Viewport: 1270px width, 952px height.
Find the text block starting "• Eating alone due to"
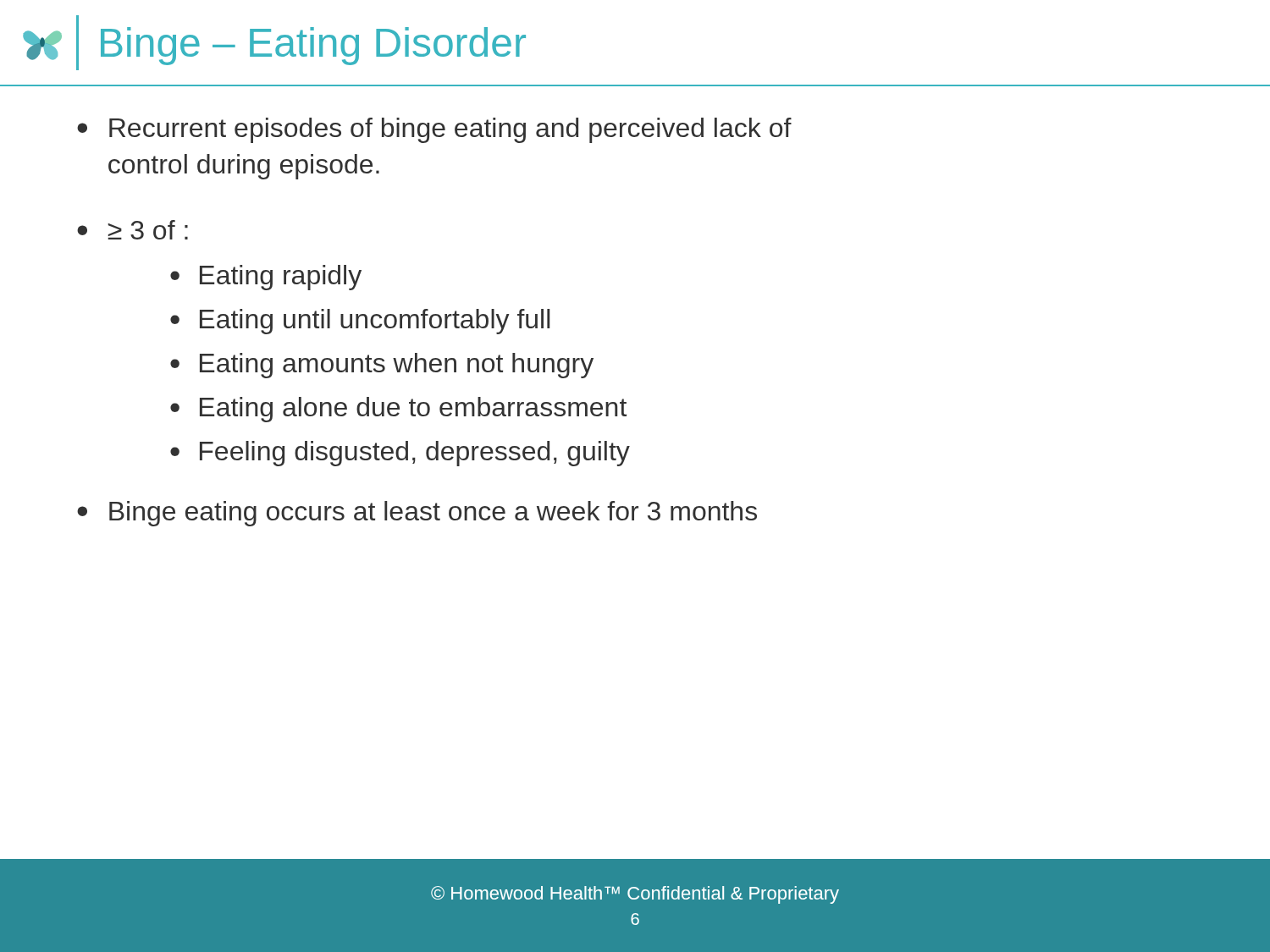tap(398, 408)
